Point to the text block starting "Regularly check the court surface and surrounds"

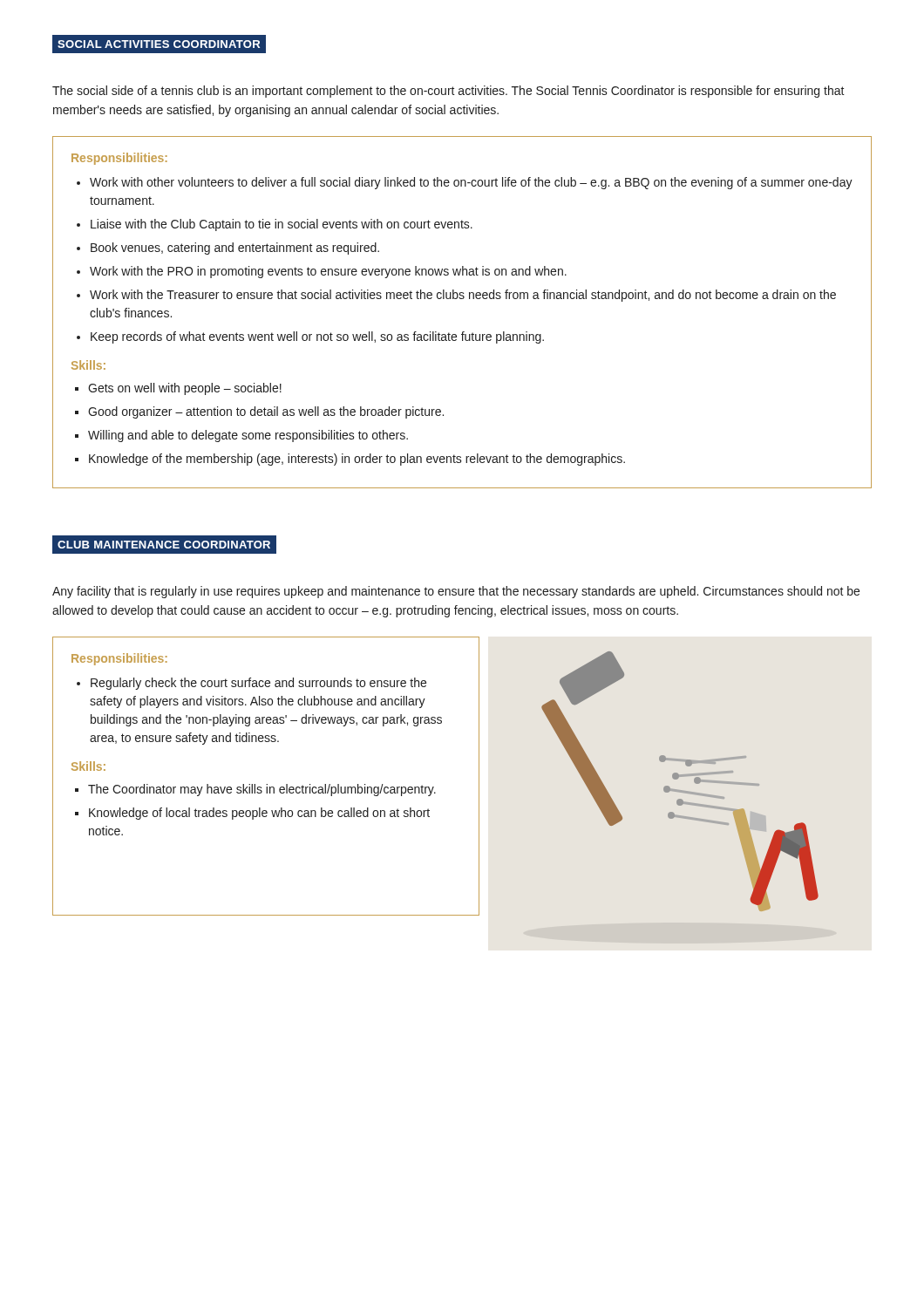(x=266, y=710)
